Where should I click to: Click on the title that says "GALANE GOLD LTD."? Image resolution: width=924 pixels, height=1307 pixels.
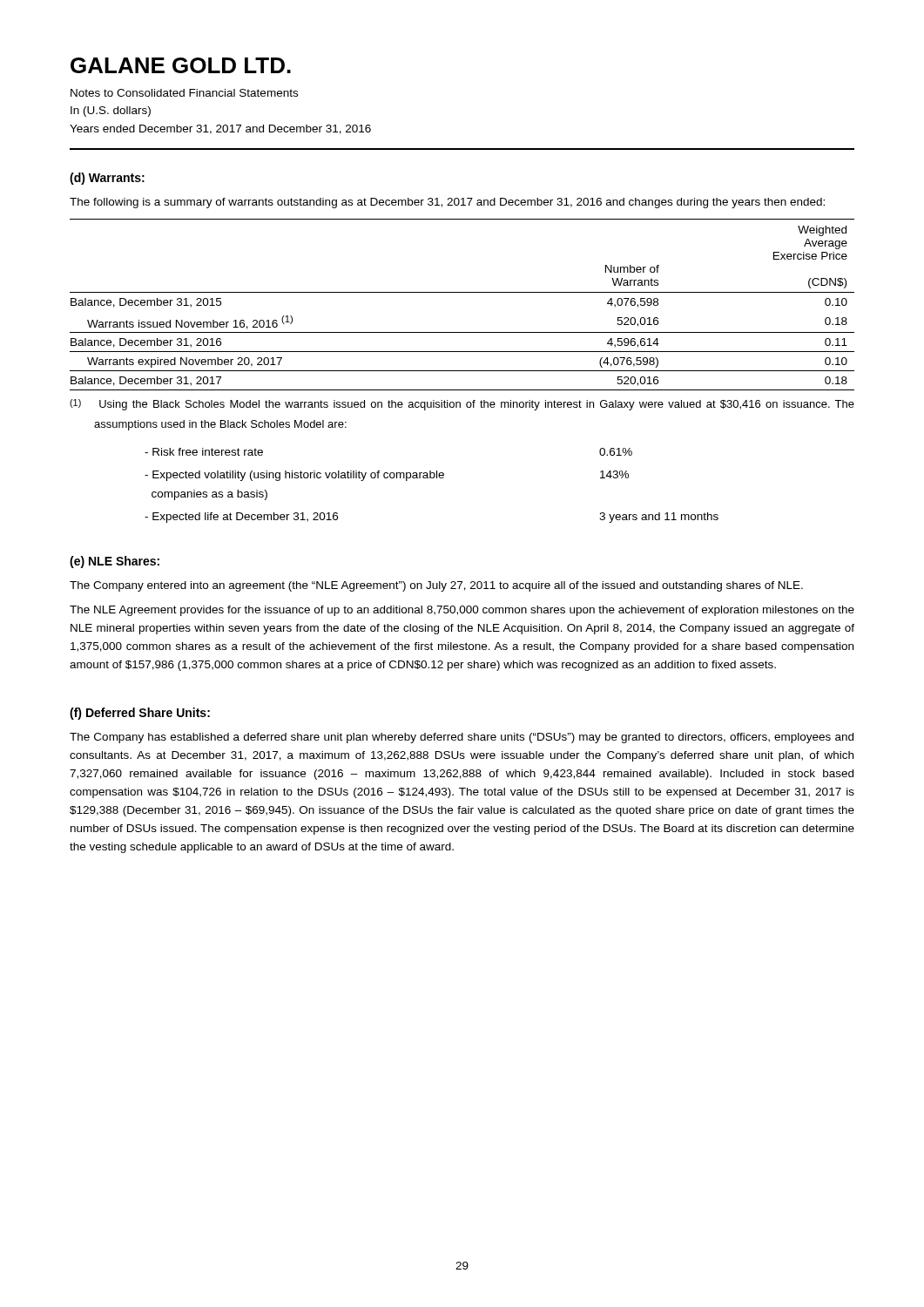pyautogui.click(x=181, y=66)
